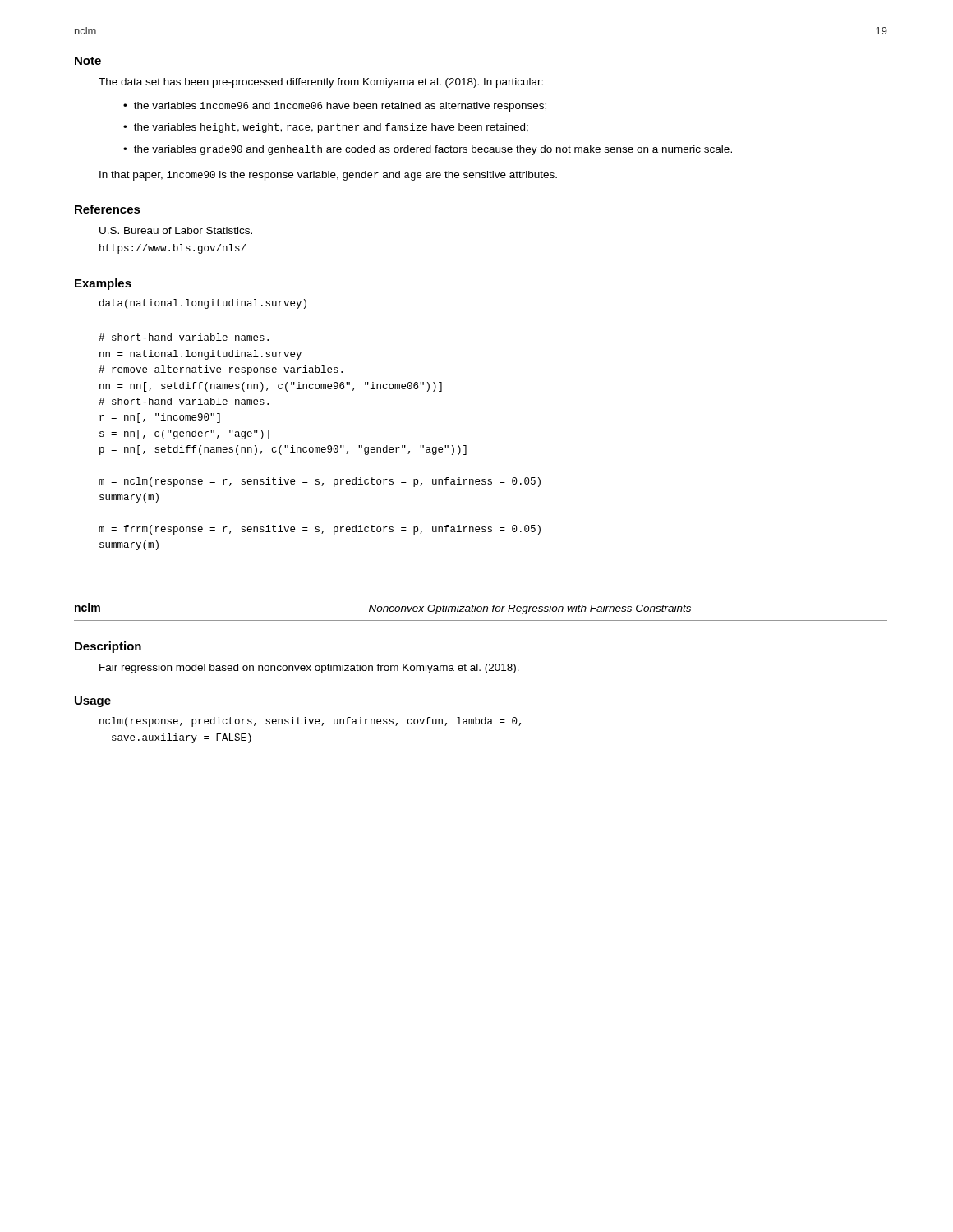
Task: Locate the block of text that opens with "short-hand variable names. nn = national.longitudinal.survey #"
Action: (320, 450)
